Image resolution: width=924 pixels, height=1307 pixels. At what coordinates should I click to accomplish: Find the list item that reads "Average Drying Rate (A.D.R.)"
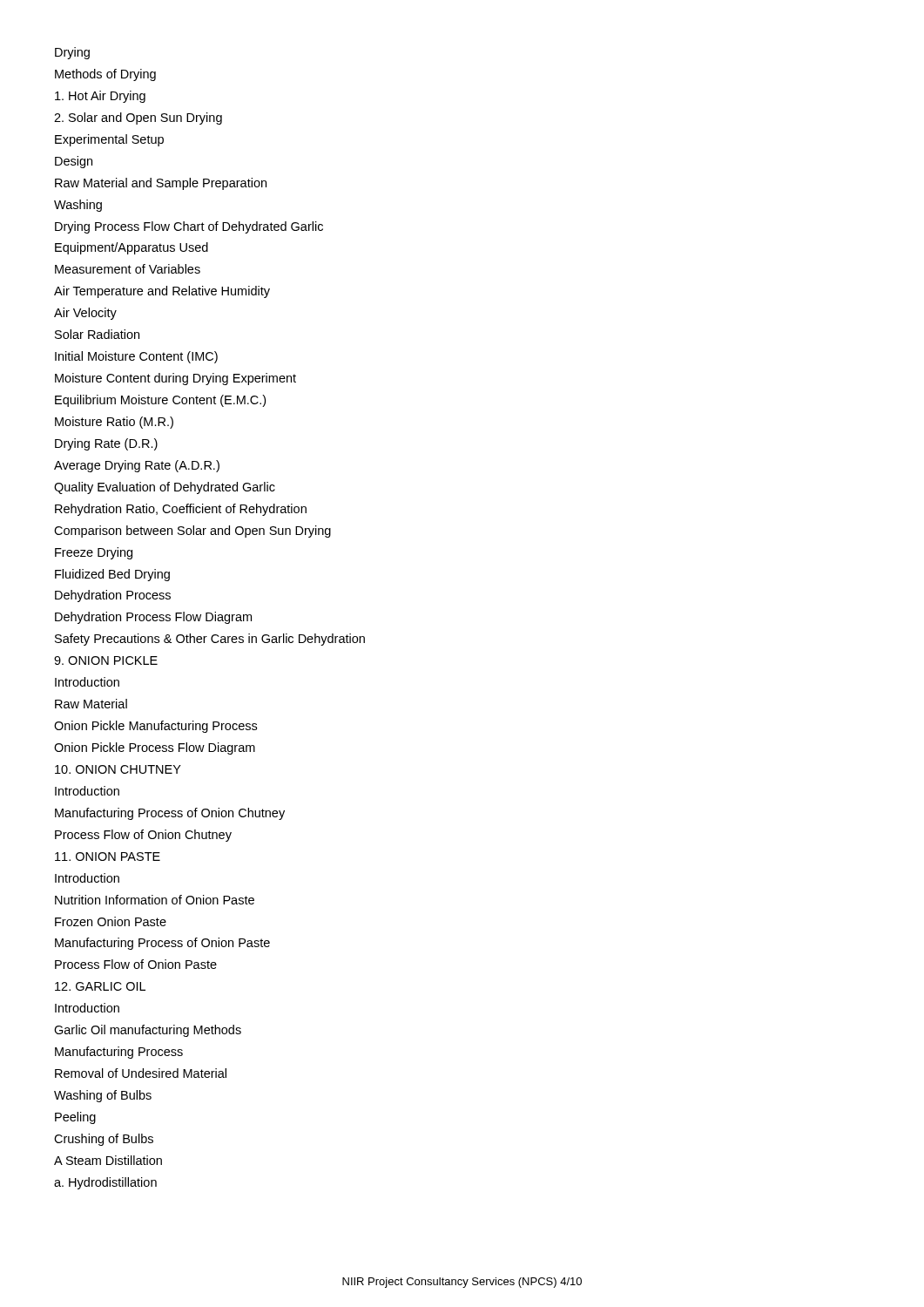tap(137, 465)
